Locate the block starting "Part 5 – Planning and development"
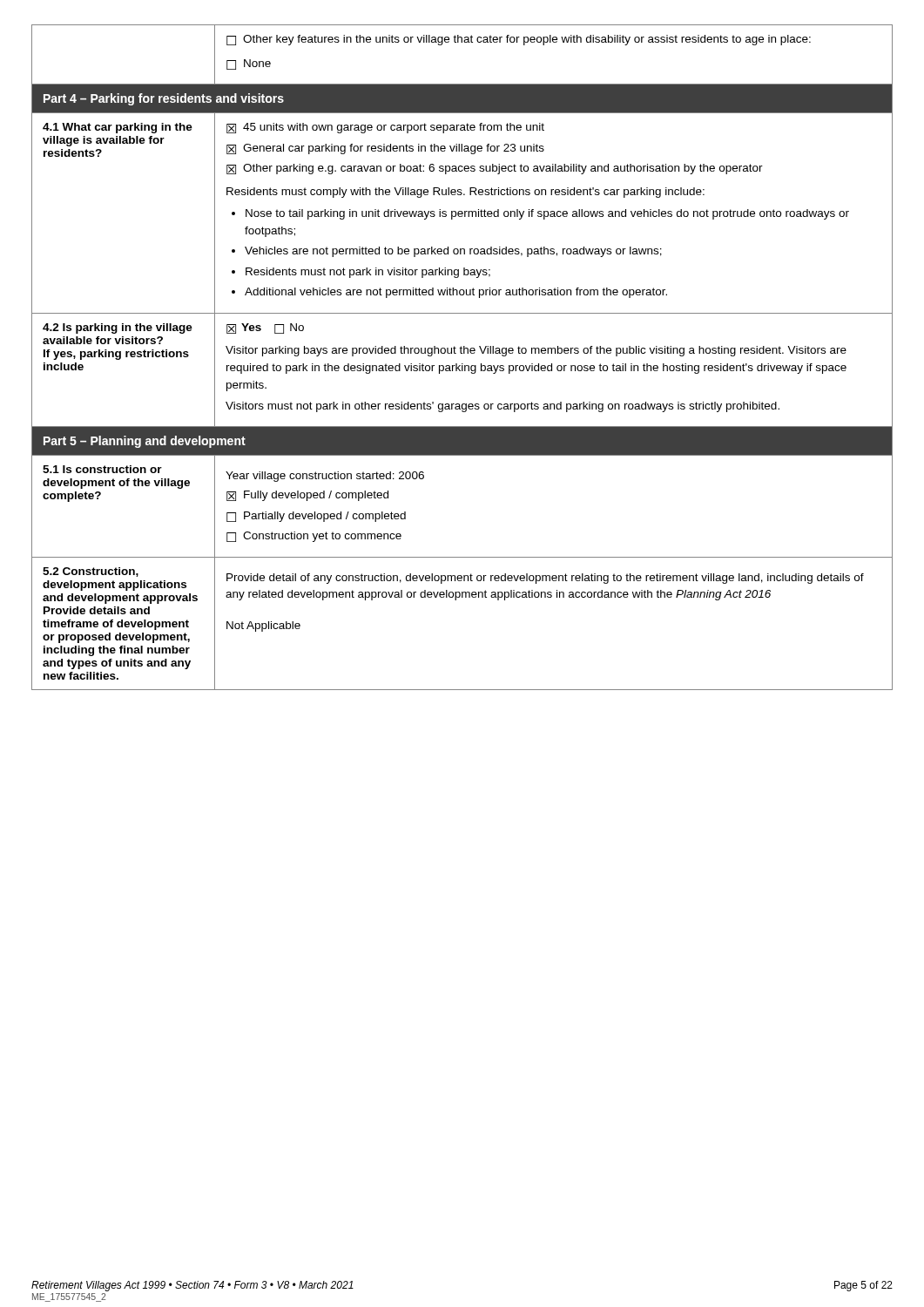The height and width of the screenshot is (1307, 924). (x=144, y=441)
